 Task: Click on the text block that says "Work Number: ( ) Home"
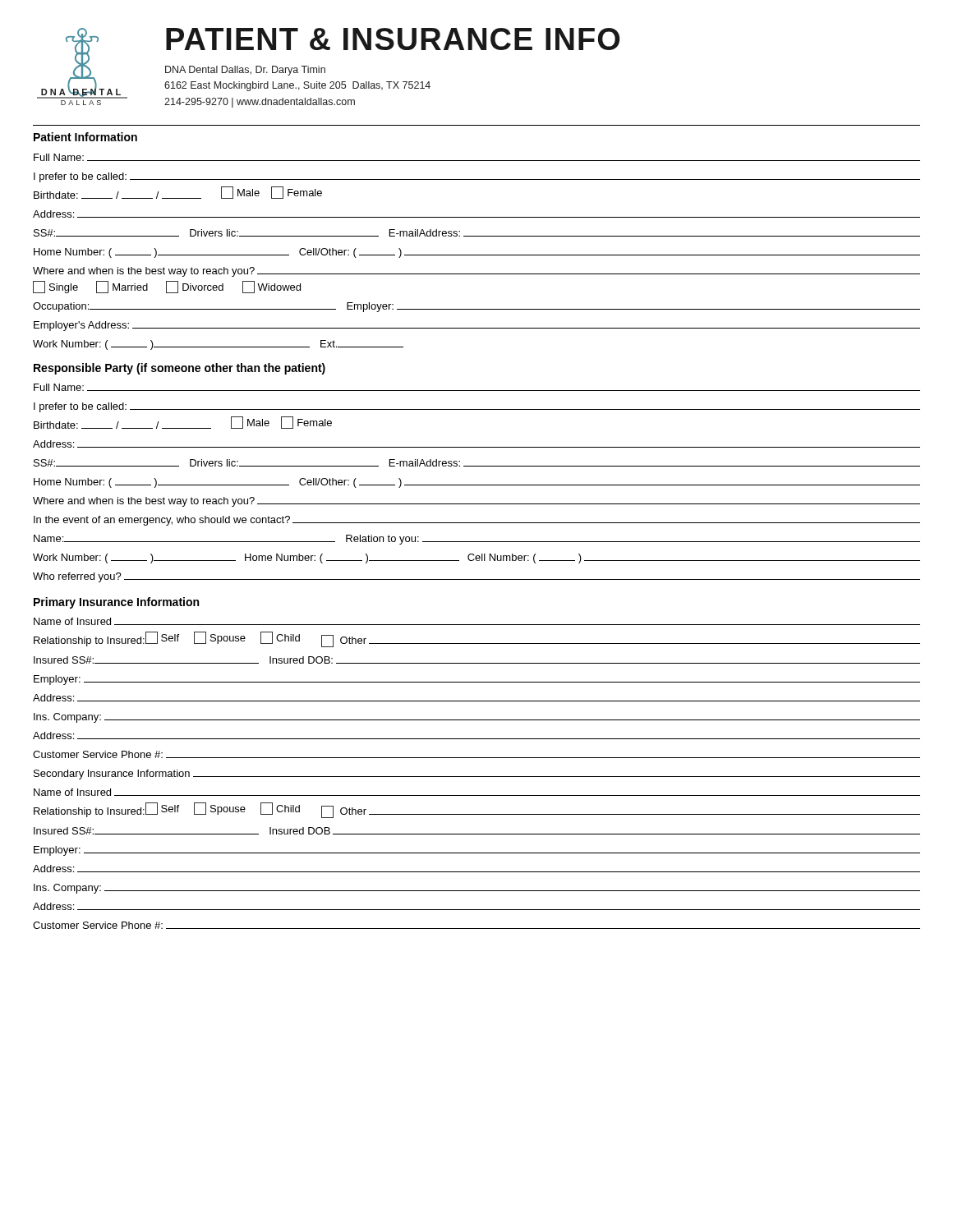(x=476, y=556)
